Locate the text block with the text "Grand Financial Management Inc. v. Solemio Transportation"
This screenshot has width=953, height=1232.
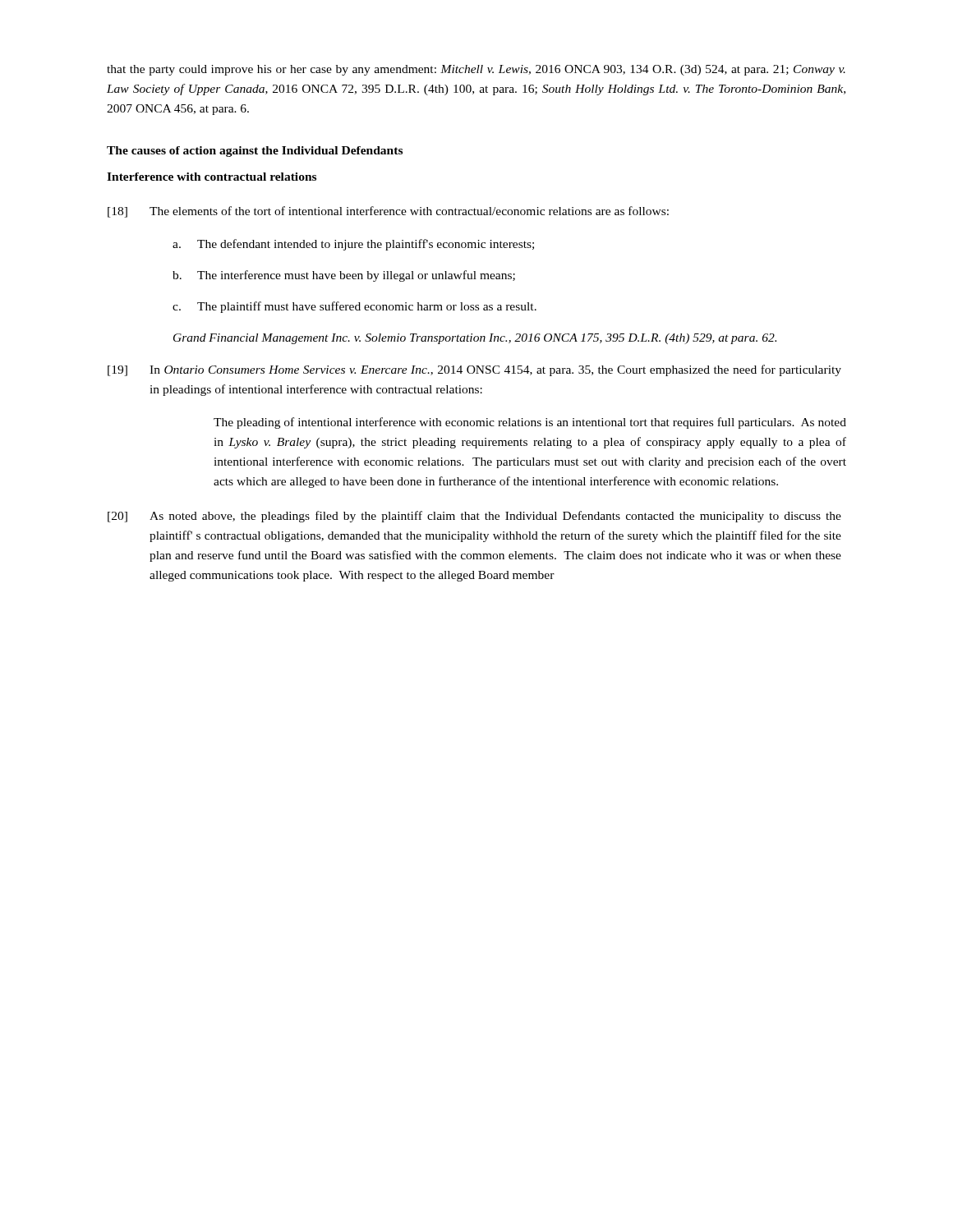[475, 338]
